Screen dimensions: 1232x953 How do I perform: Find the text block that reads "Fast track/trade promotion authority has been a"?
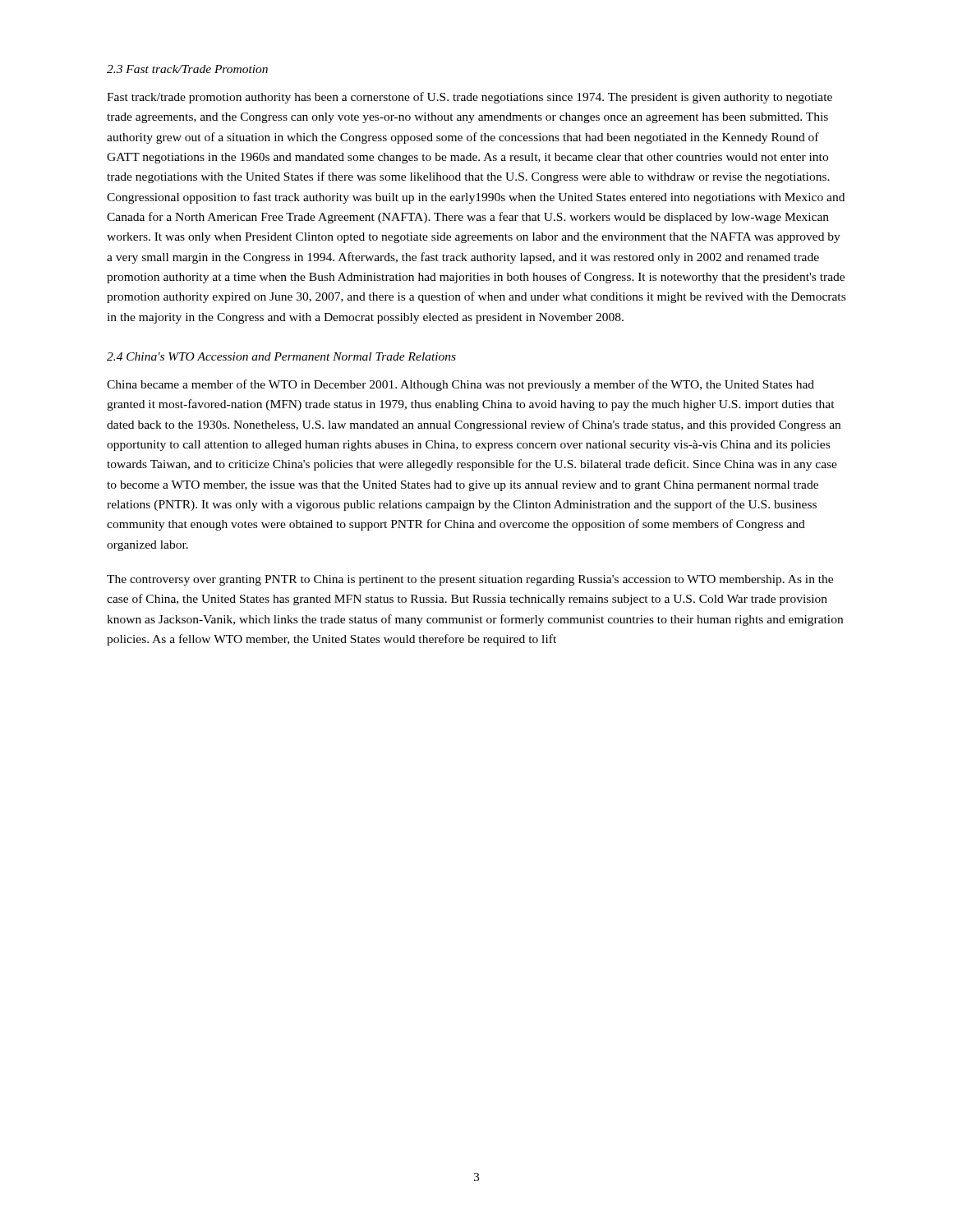click(x=476, y=207)
